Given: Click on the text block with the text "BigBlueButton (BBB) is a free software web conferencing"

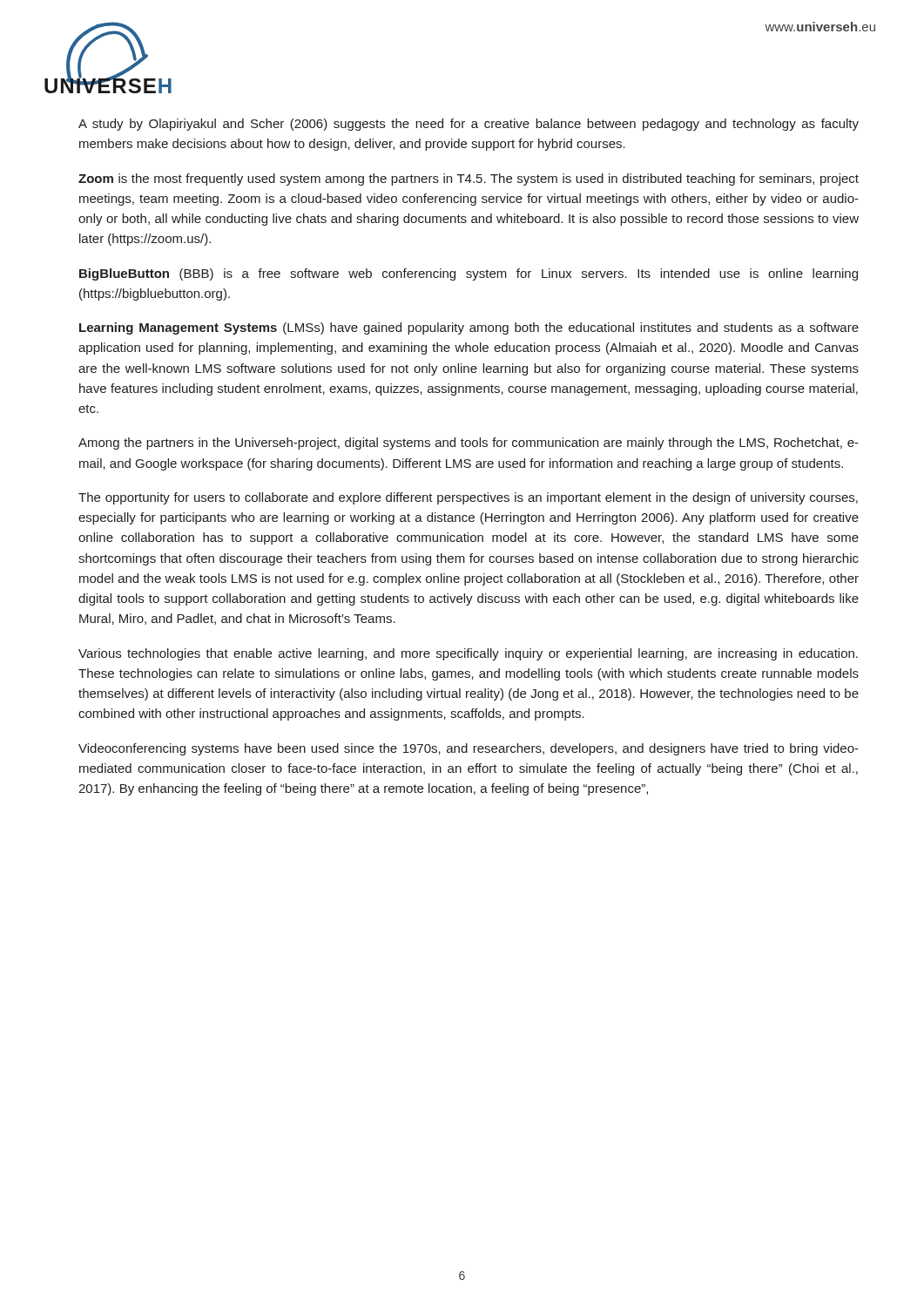Looking at the screenshot, I should tap(469, 283).
